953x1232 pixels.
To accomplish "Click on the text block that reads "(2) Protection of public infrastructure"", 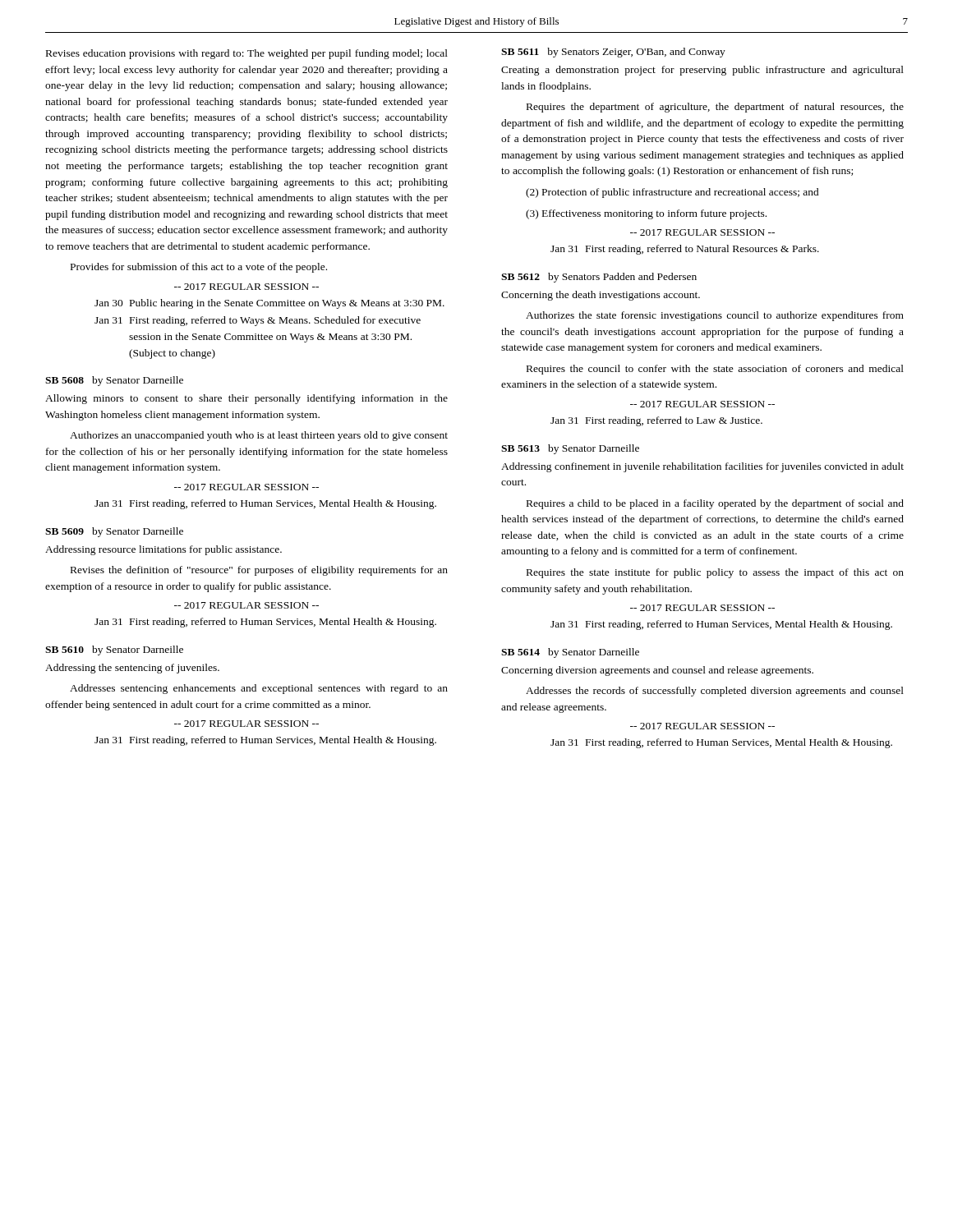I will (x=672, y=192).
